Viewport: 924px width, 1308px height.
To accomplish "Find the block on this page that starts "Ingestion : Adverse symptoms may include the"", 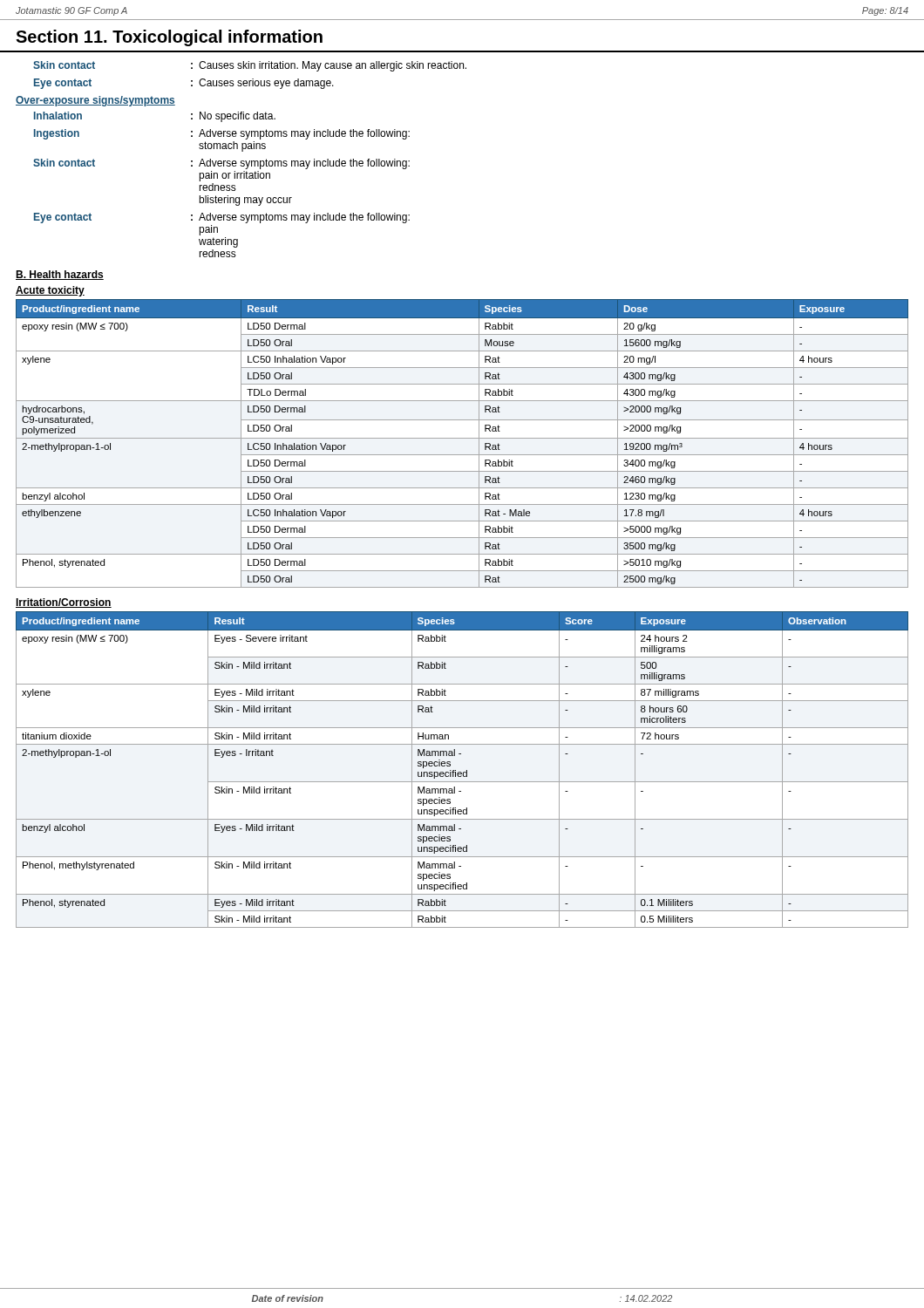I will pyautogui.click(x=222, y=134).
